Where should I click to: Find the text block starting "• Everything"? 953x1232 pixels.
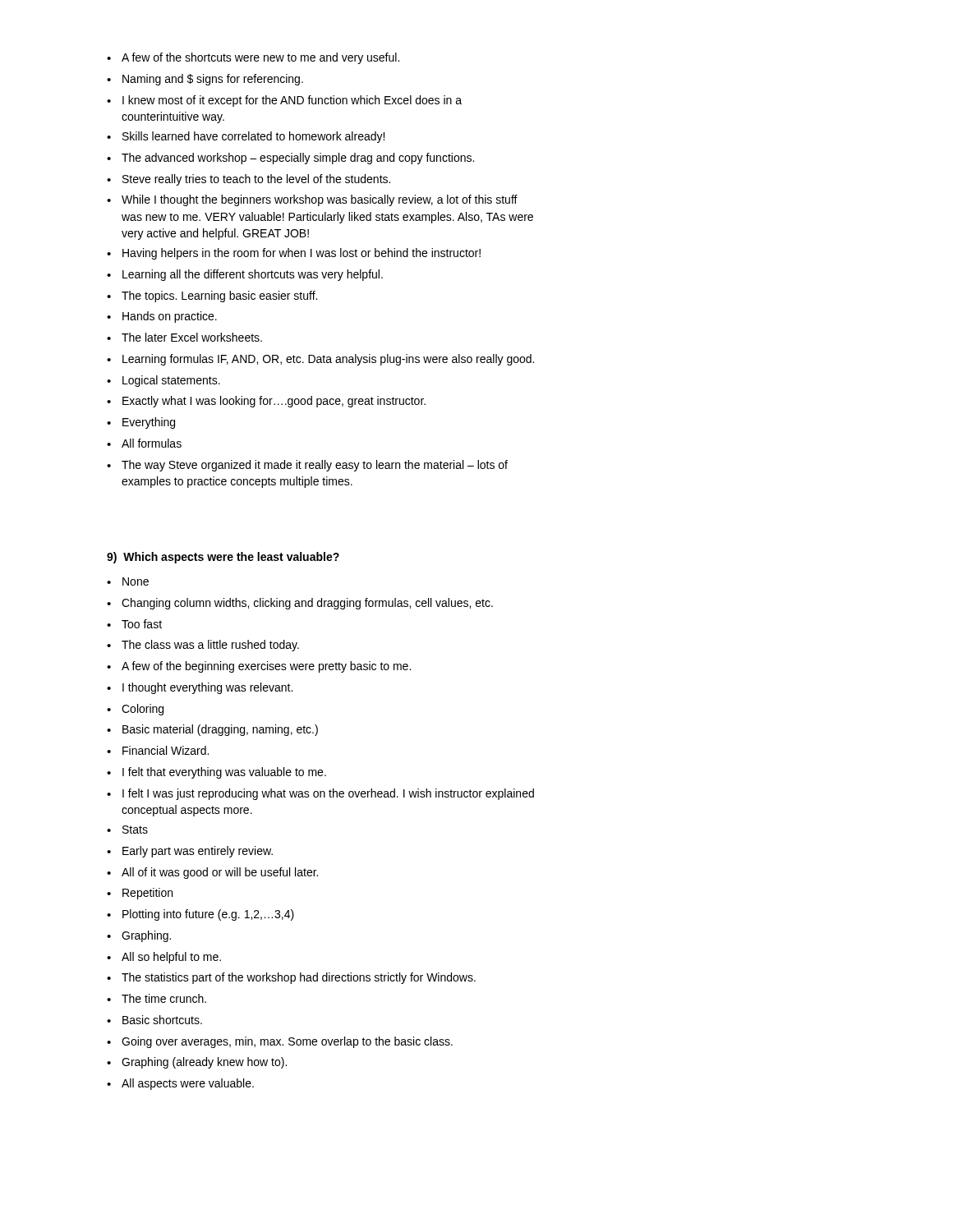141,423
